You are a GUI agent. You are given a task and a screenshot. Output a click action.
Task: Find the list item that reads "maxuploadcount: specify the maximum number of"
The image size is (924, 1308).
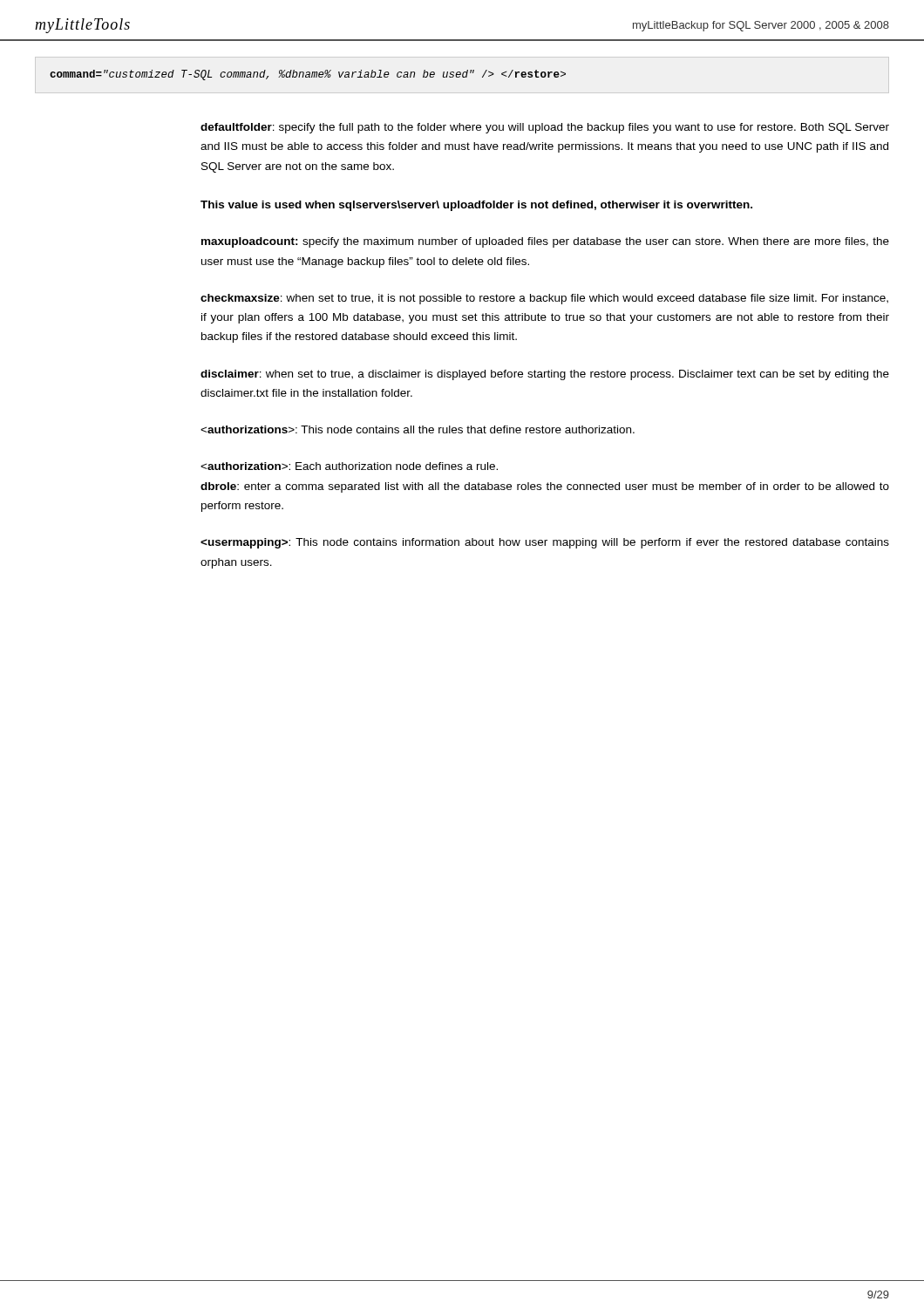point(545,251)
